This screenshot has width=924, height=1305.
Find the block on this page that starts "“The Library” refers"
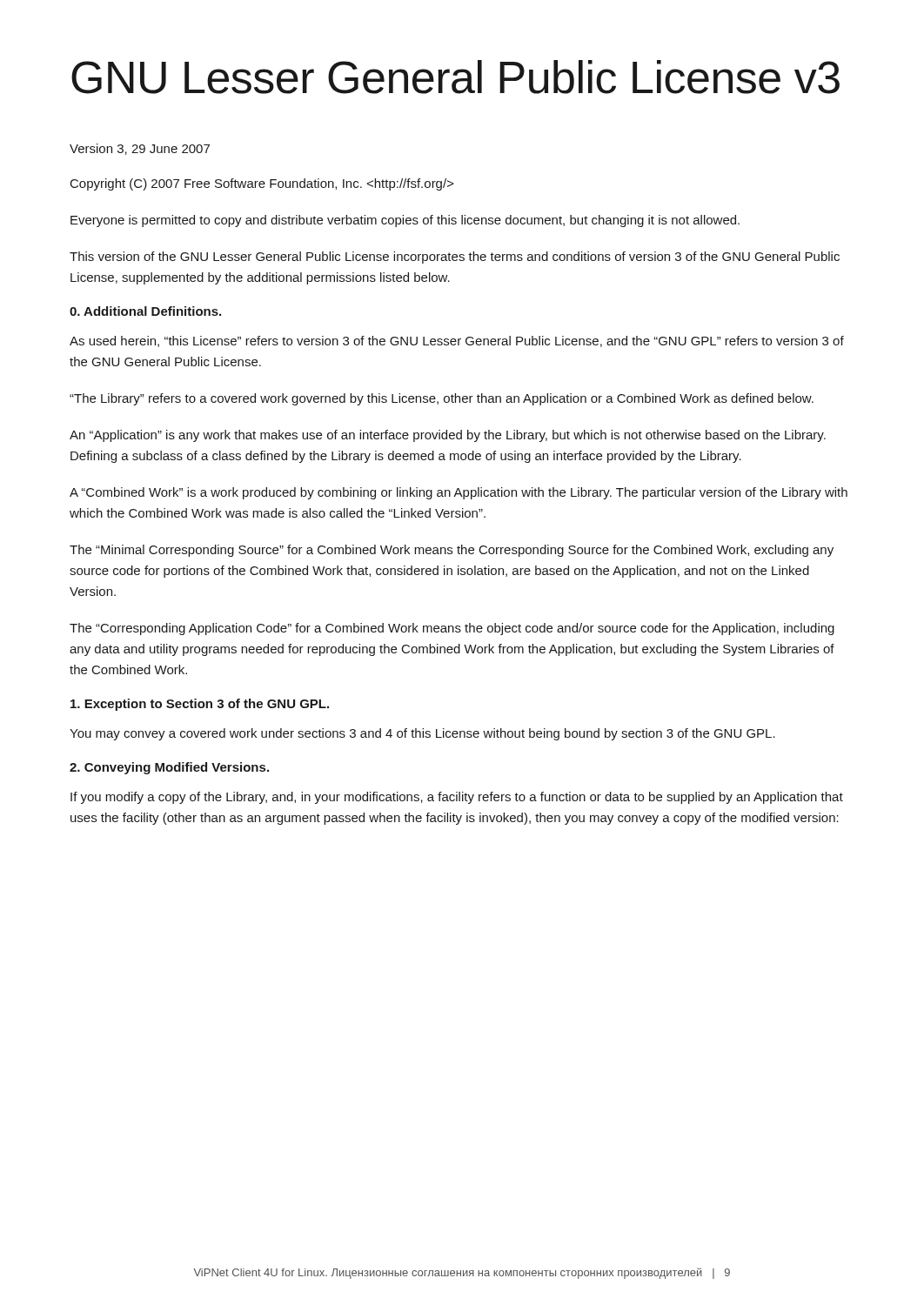coord(442,398)
